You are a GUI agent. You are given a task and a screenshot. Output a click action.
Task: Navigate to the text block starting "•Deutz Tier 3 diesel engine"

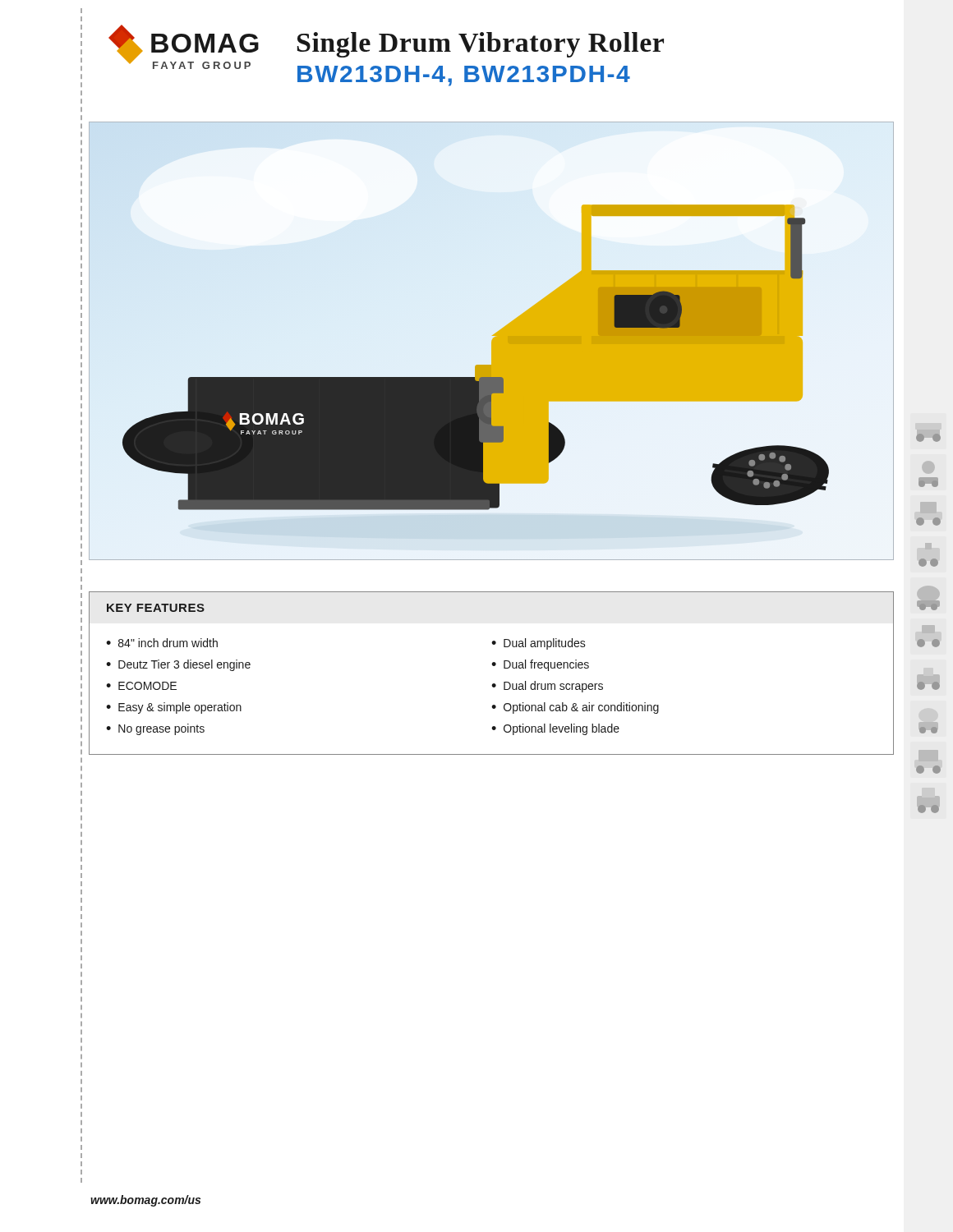[178, 665]
